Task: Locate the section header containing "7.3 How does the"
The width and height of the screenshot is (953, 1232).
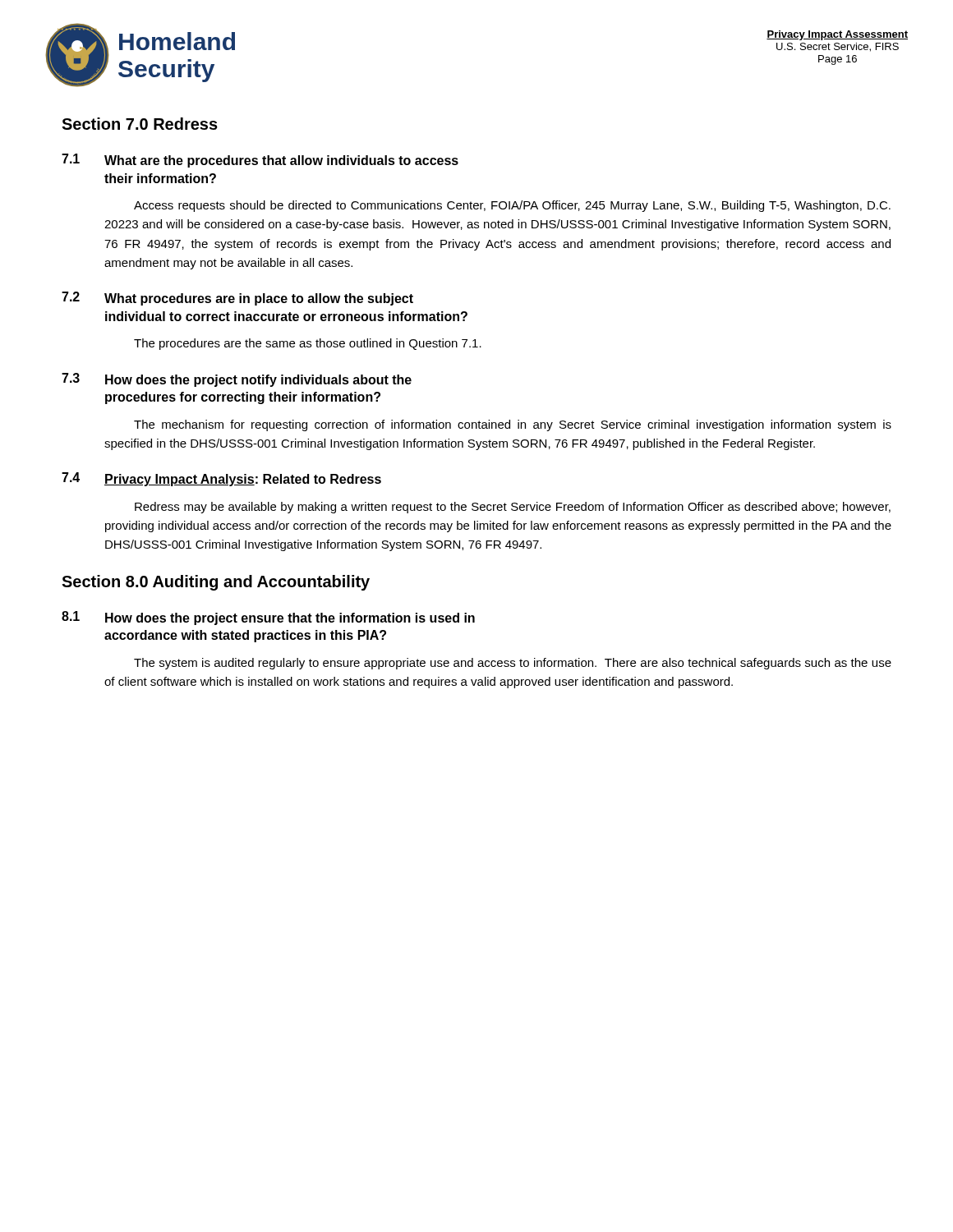Action: click(x=237, y=389)
